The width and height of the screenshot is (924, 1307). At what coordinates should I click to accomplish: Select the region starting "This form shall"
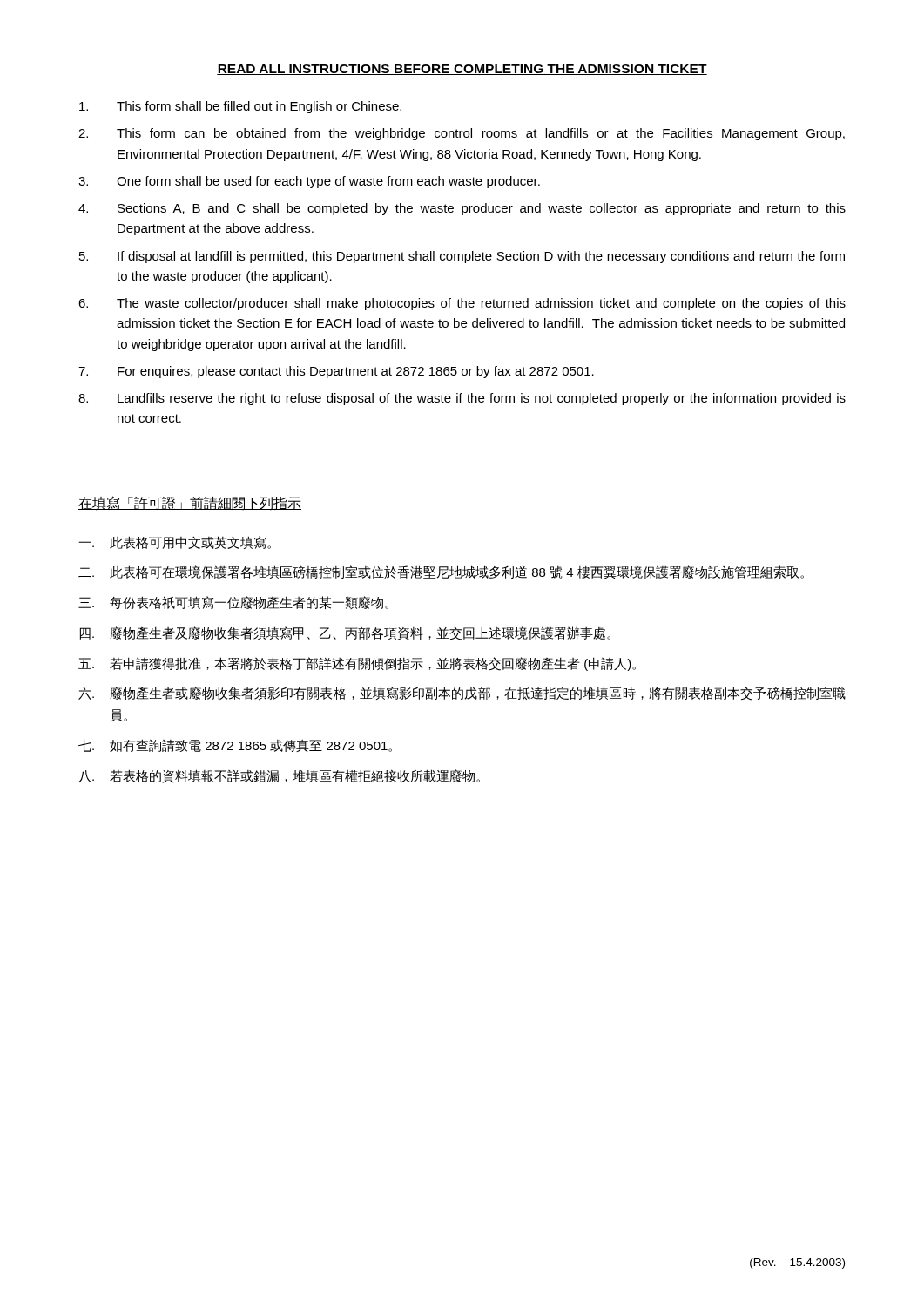click(240, 107)
